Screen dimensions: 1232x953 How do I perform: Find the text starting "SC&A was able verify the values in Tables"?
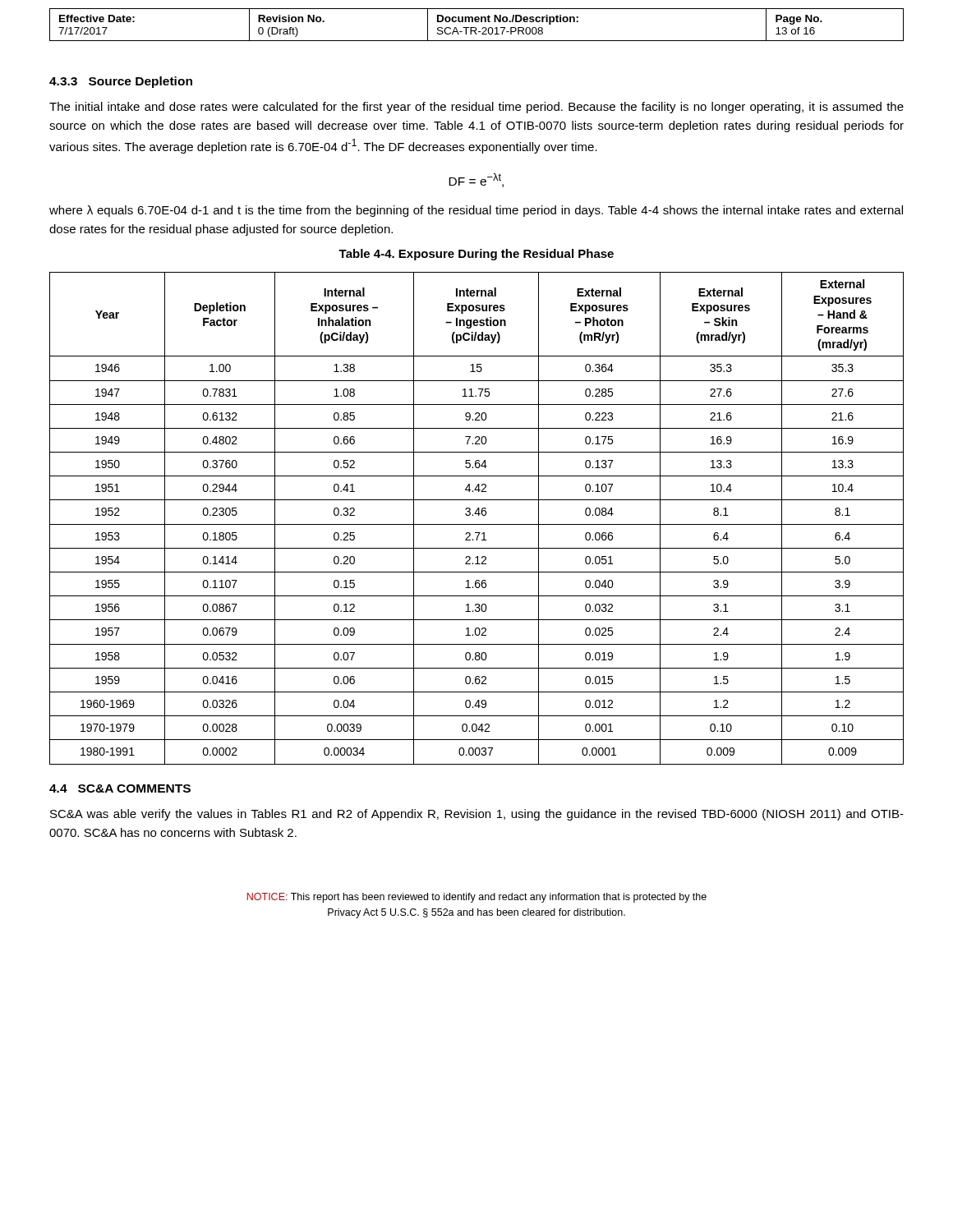point(476,823)
